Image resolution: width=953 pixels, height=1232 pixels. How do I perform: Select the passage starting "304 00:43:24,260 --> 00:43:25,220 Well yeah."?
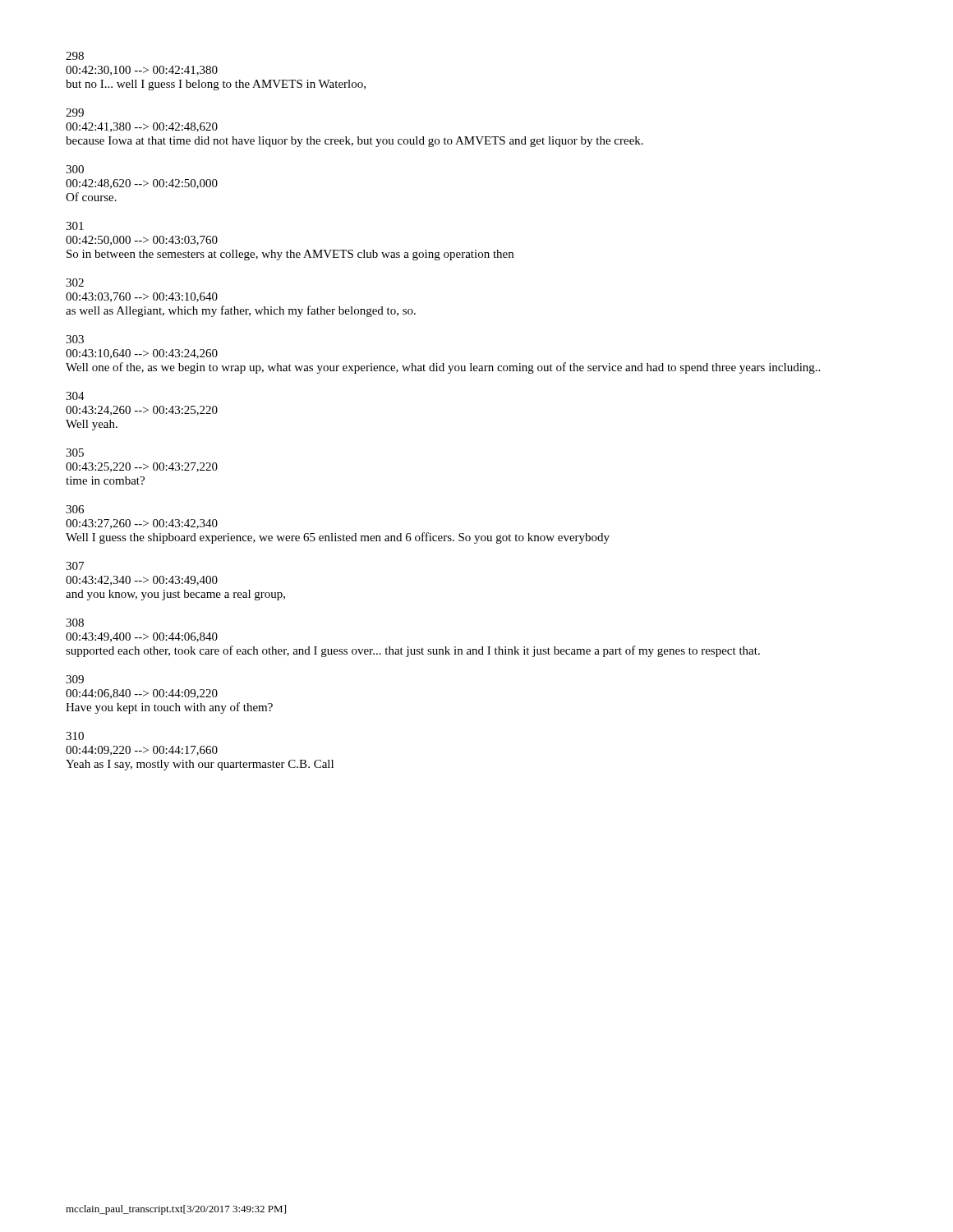[75, 396]
